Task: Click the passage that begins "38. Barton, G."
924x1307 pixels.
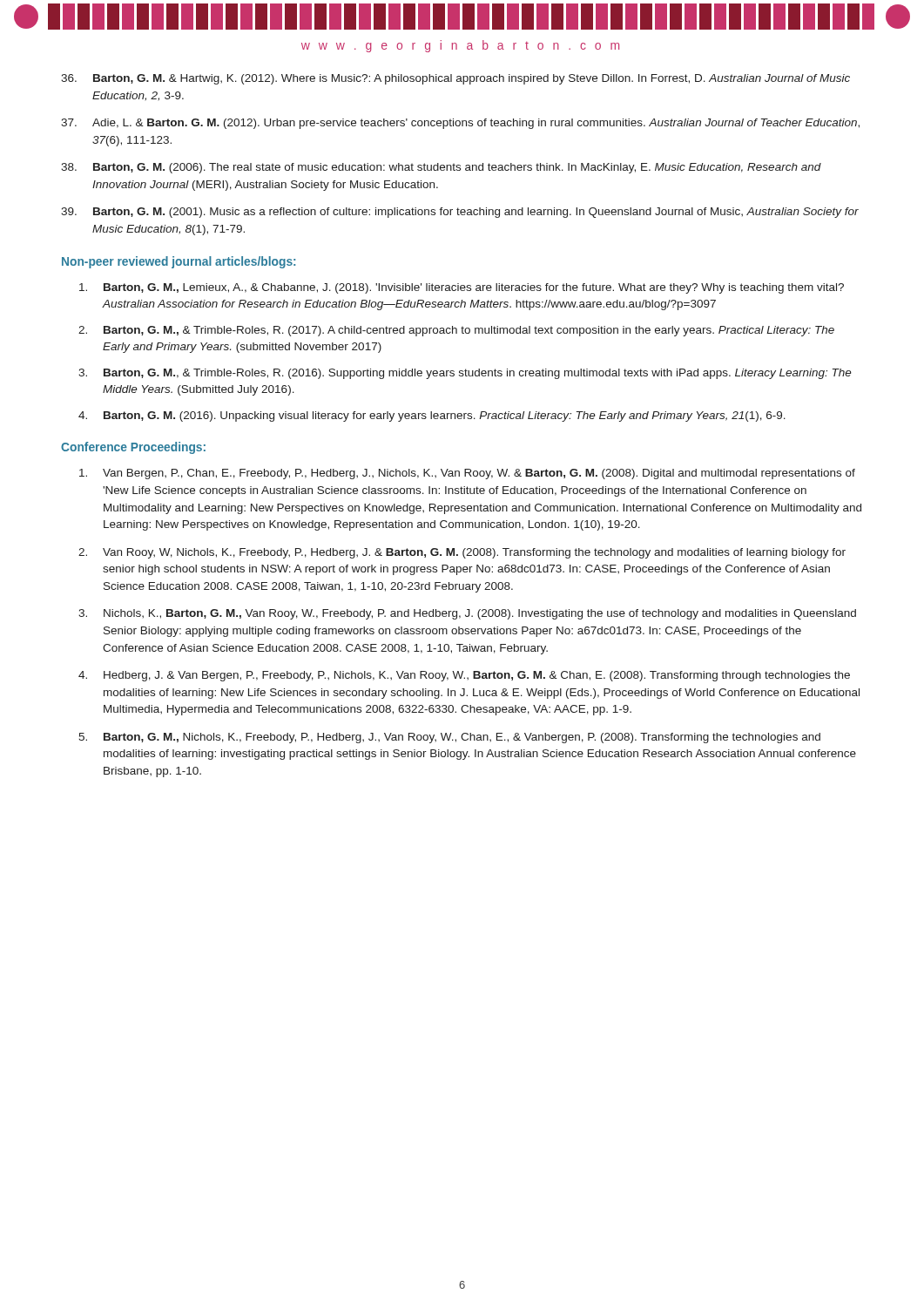Action: pos(462,176)
